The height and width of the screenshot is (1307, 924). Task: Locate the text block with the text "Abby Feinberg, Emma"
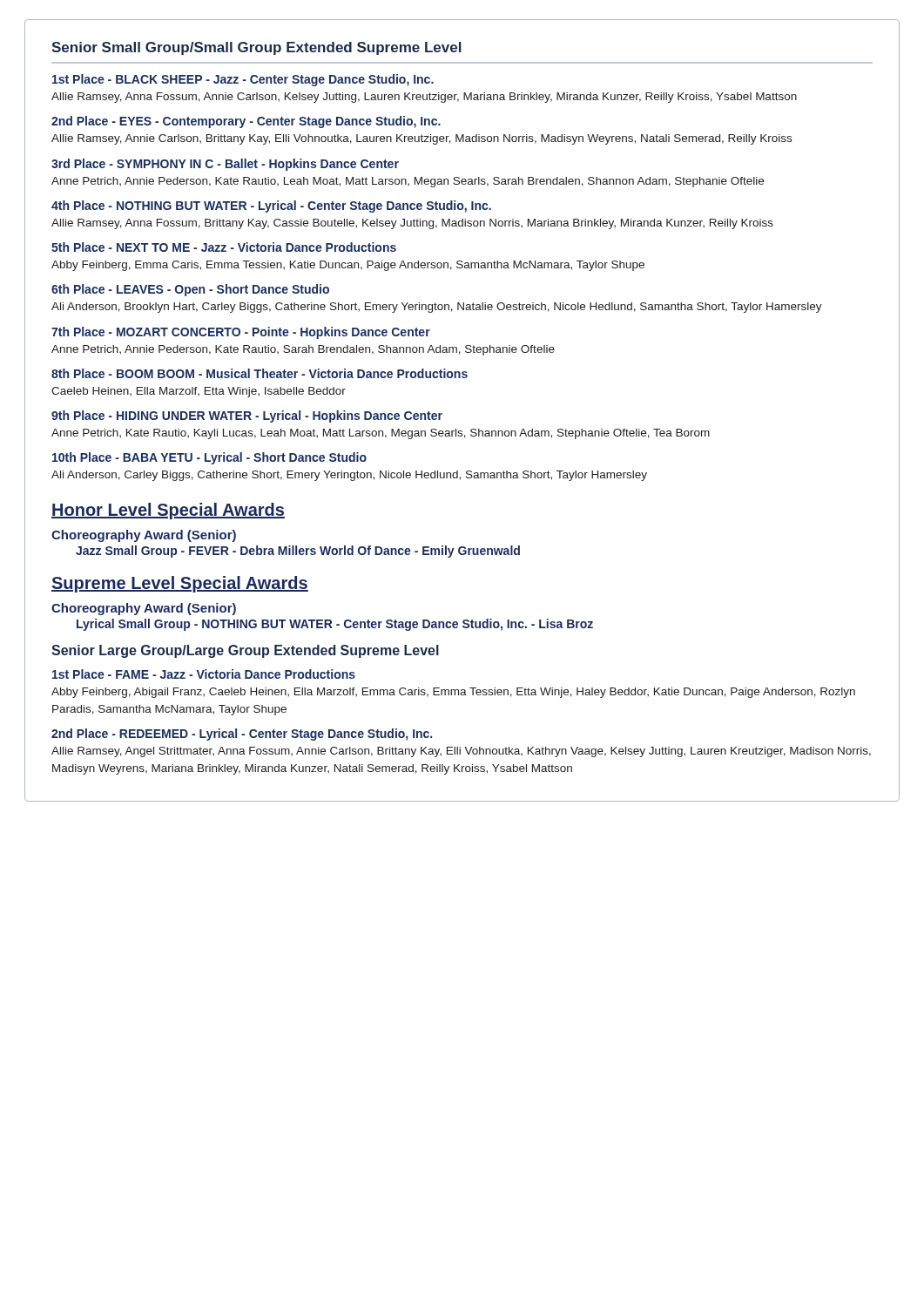click(462, 265)
